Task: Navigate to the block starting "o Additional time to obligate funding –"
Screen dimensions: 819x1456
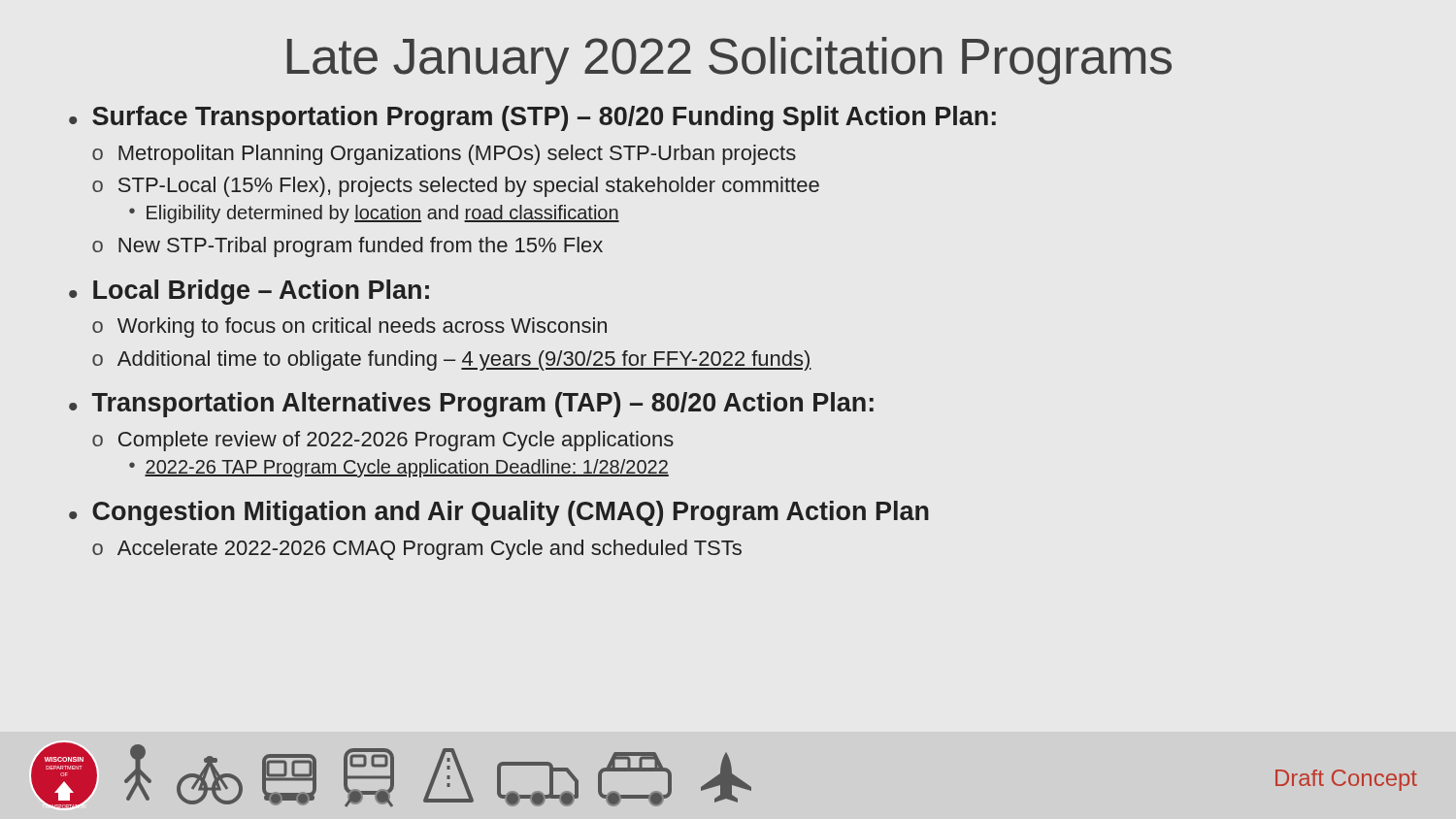Action: [x=451, y=359]
